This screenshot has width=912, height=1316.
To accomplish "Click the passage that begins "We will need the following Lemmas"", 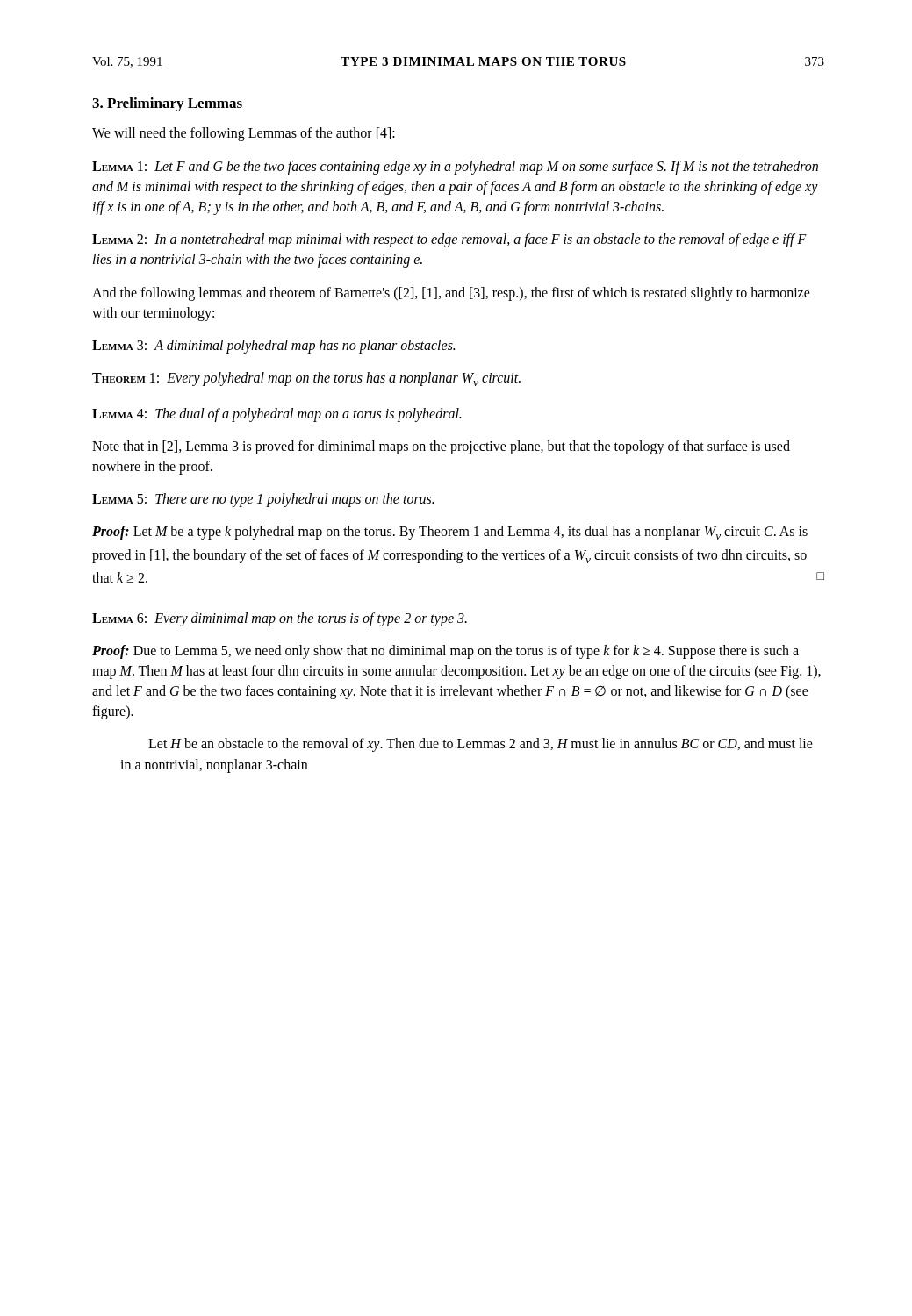I will [244, 133].
